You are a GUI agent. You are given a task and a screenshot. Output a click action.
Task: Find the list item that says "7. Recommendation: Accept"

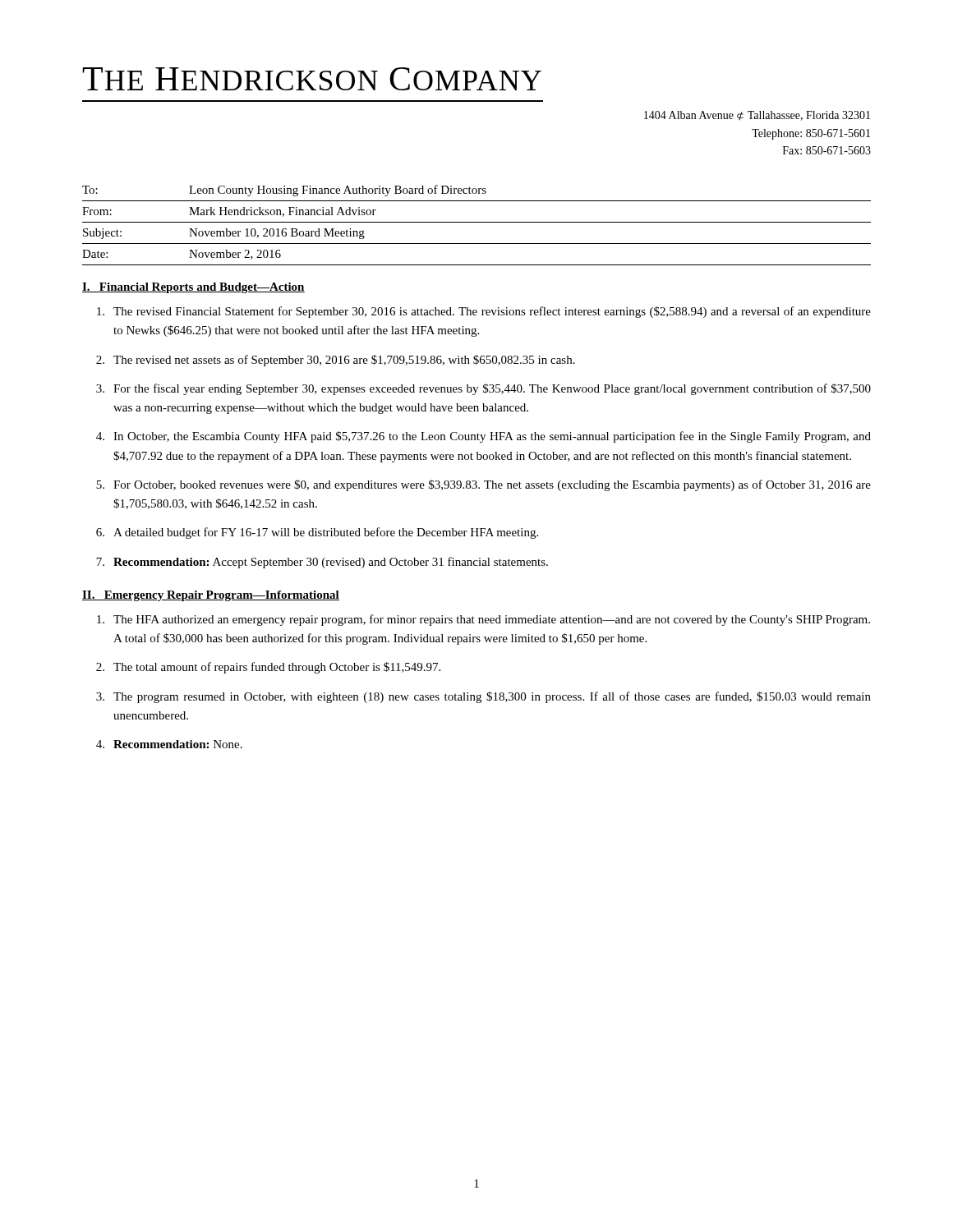pos(476,562)
